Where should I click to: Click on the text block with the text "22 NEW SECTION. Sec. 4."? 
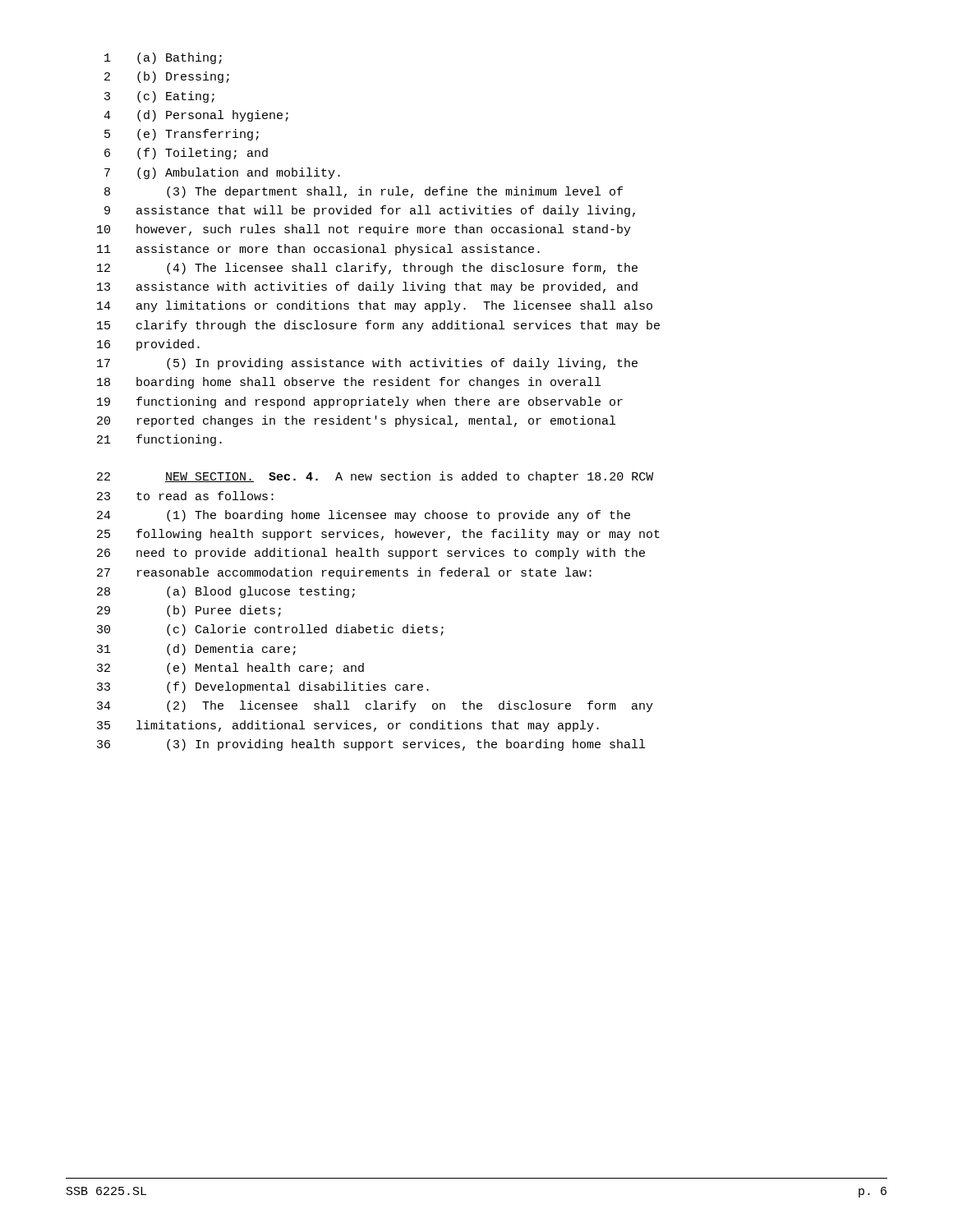[x=476, y=478]
